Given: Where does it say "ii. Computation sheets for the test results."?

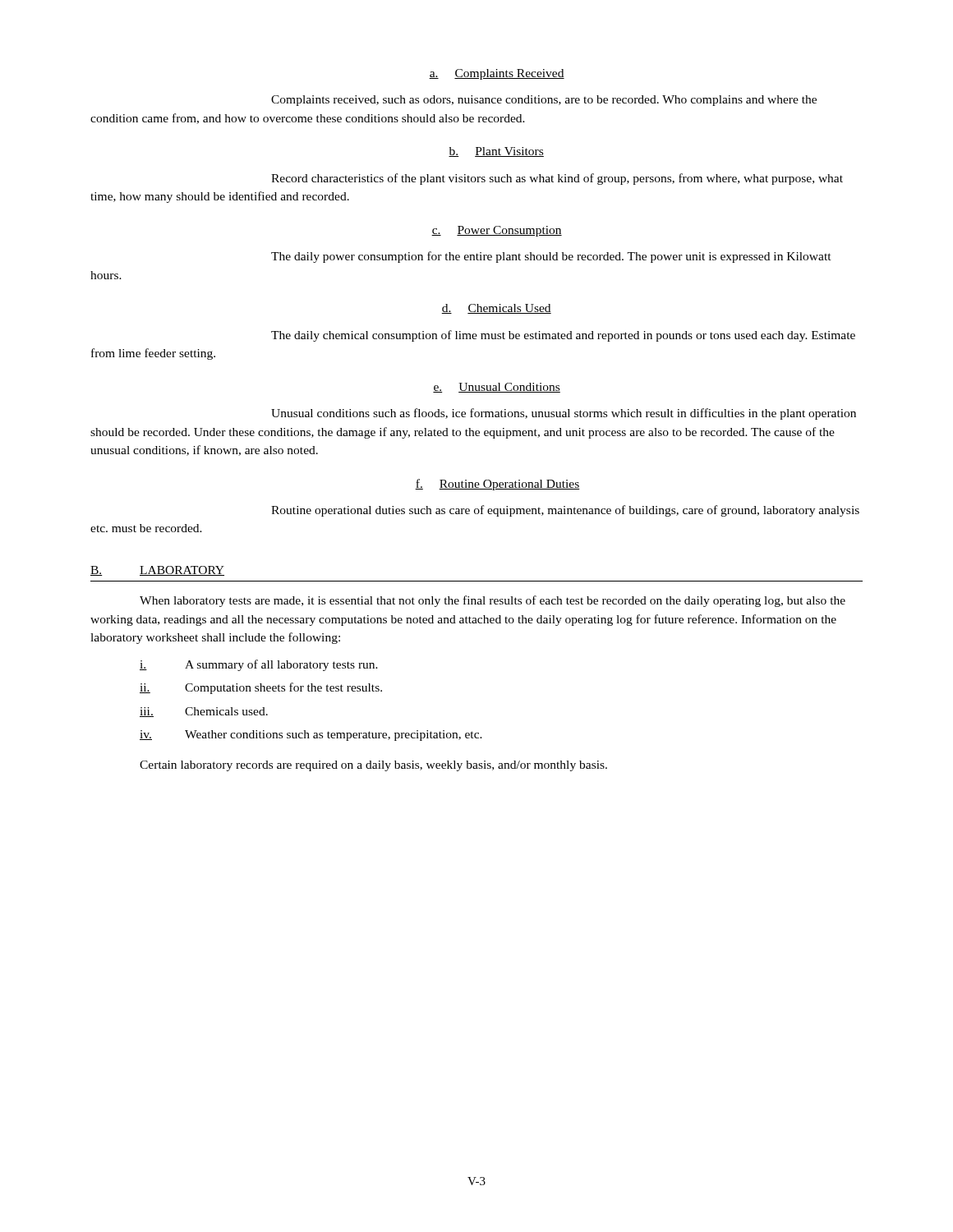Looking at the screenshot, I should click(x=261, y=688).
